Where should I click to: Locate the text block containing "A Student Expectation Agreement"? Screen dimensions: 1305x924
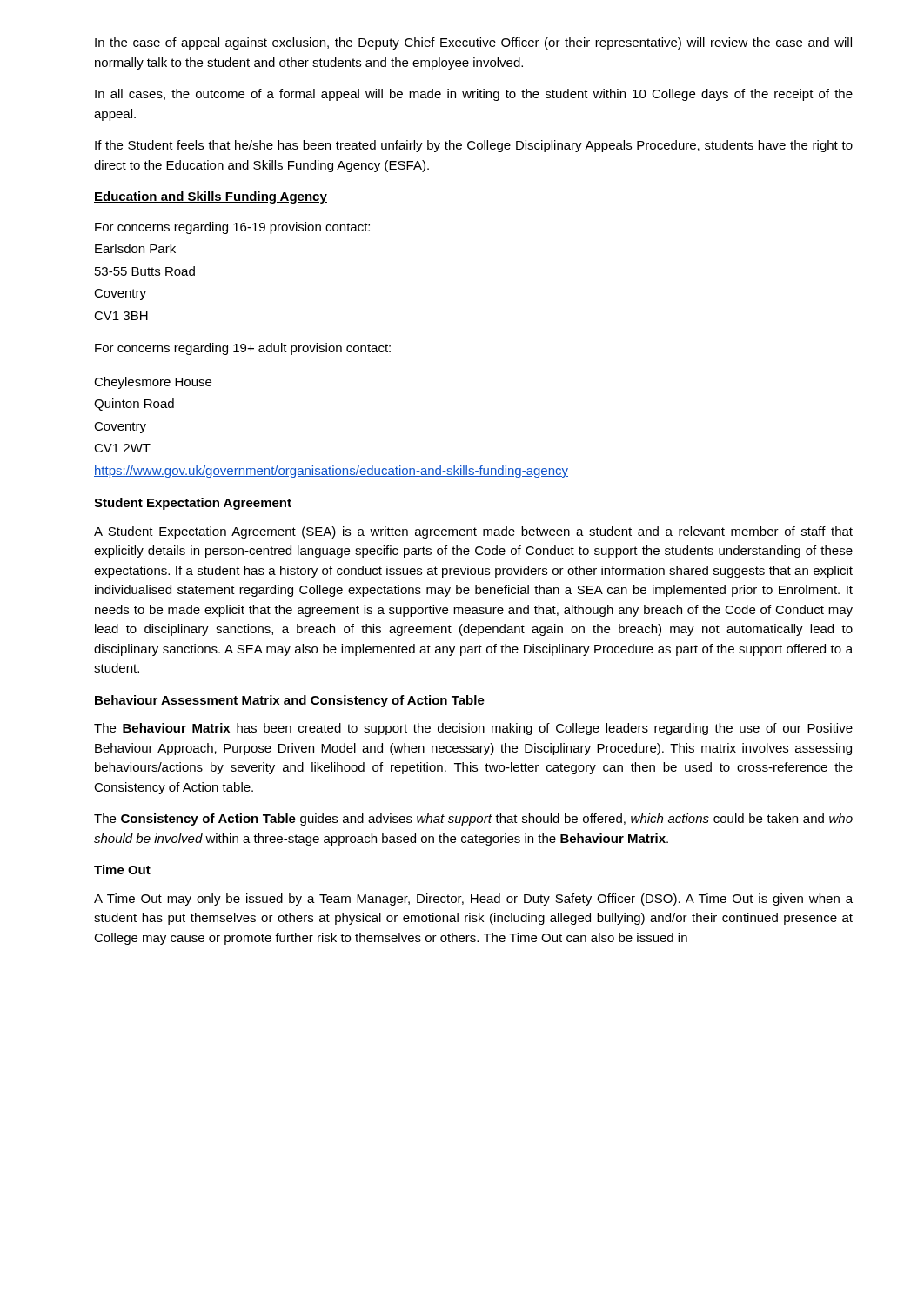(473, 599)
